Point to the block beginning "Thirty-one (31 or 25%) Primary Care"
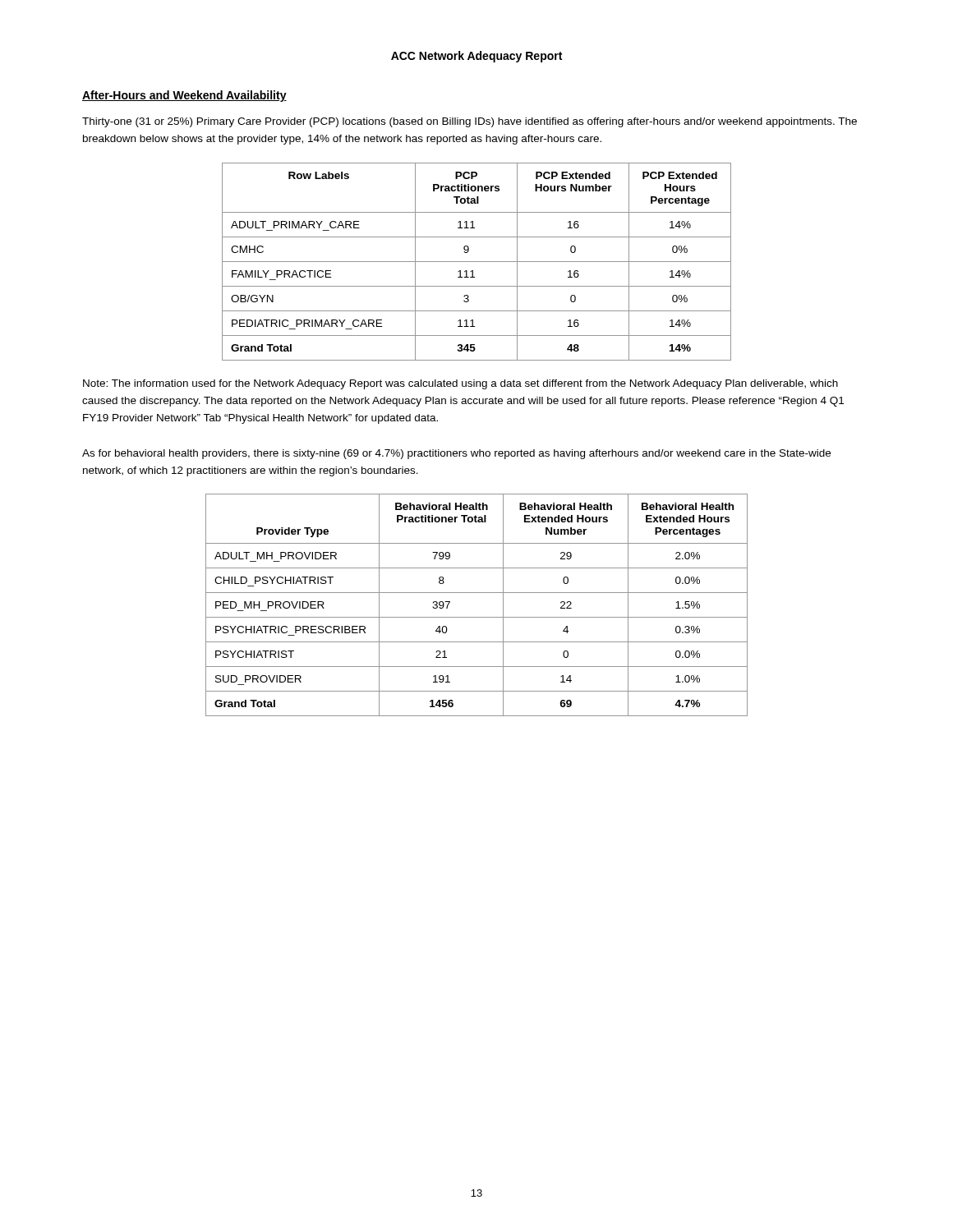The height and width of the screenshot is (1232, 953). 470,130
